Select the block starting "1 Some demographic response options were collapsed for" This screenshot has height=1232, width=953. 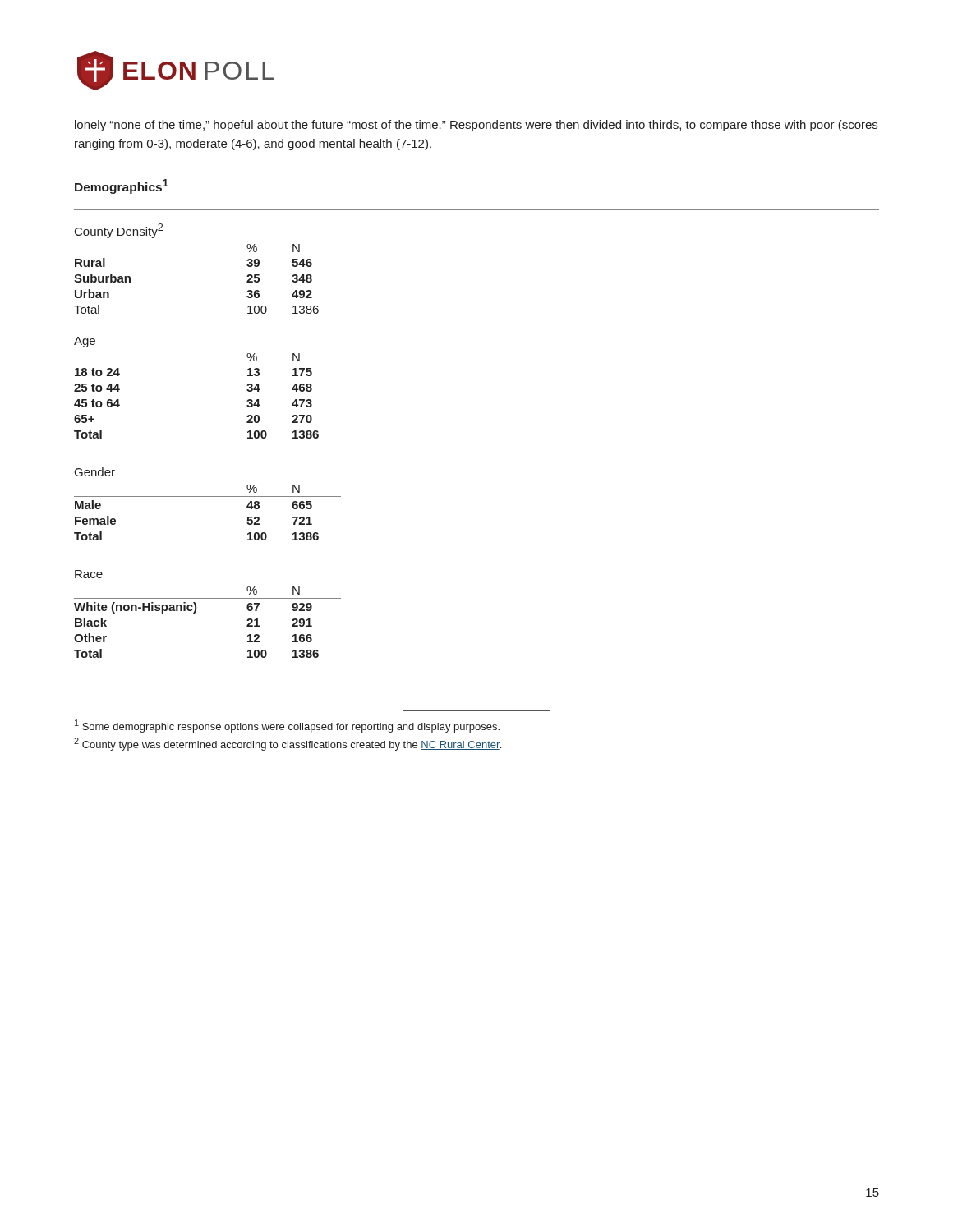click(287, 725)
